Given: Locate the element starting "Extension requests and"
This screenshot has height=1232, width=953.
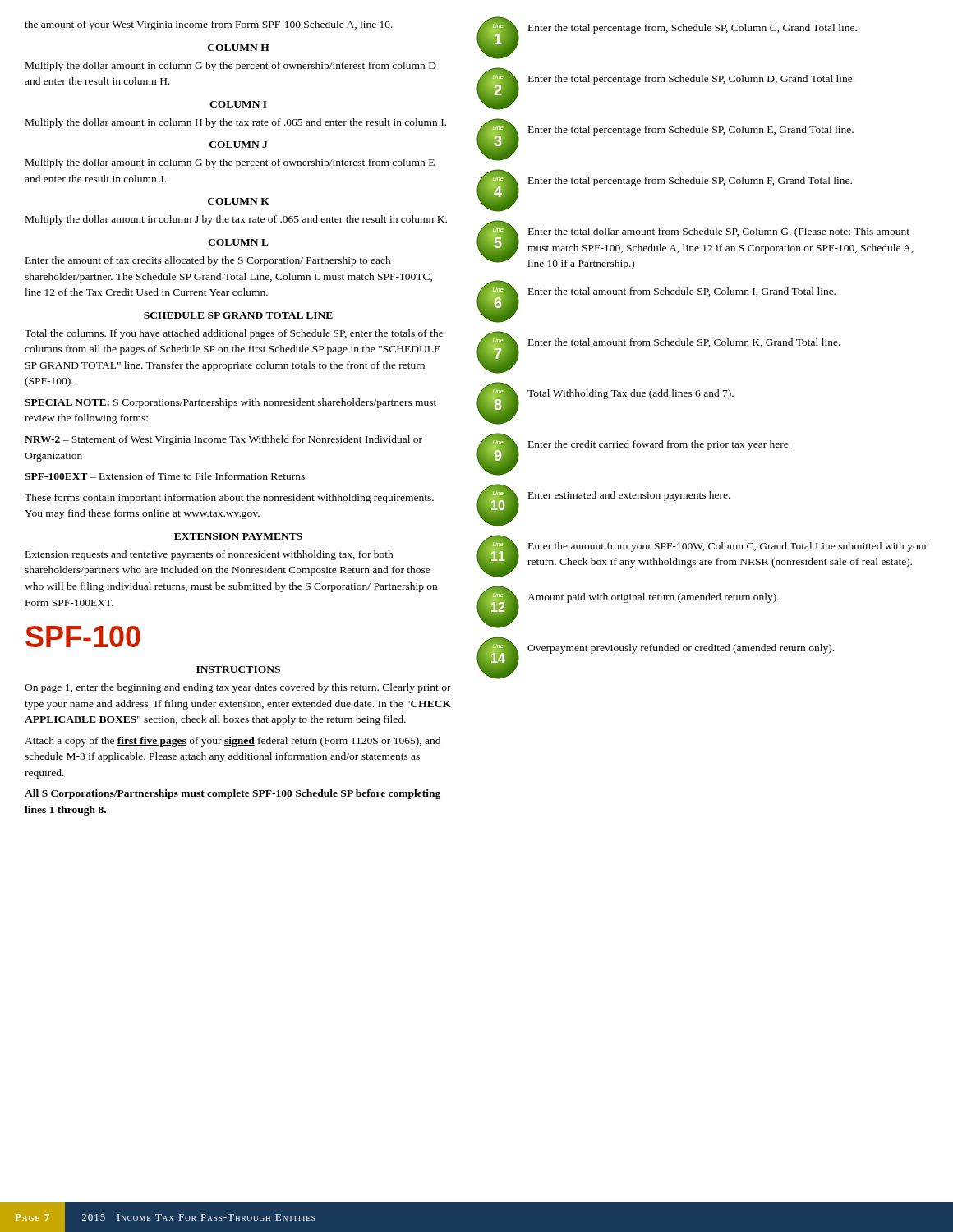Looking at the screenshot, I should point(238,578).
